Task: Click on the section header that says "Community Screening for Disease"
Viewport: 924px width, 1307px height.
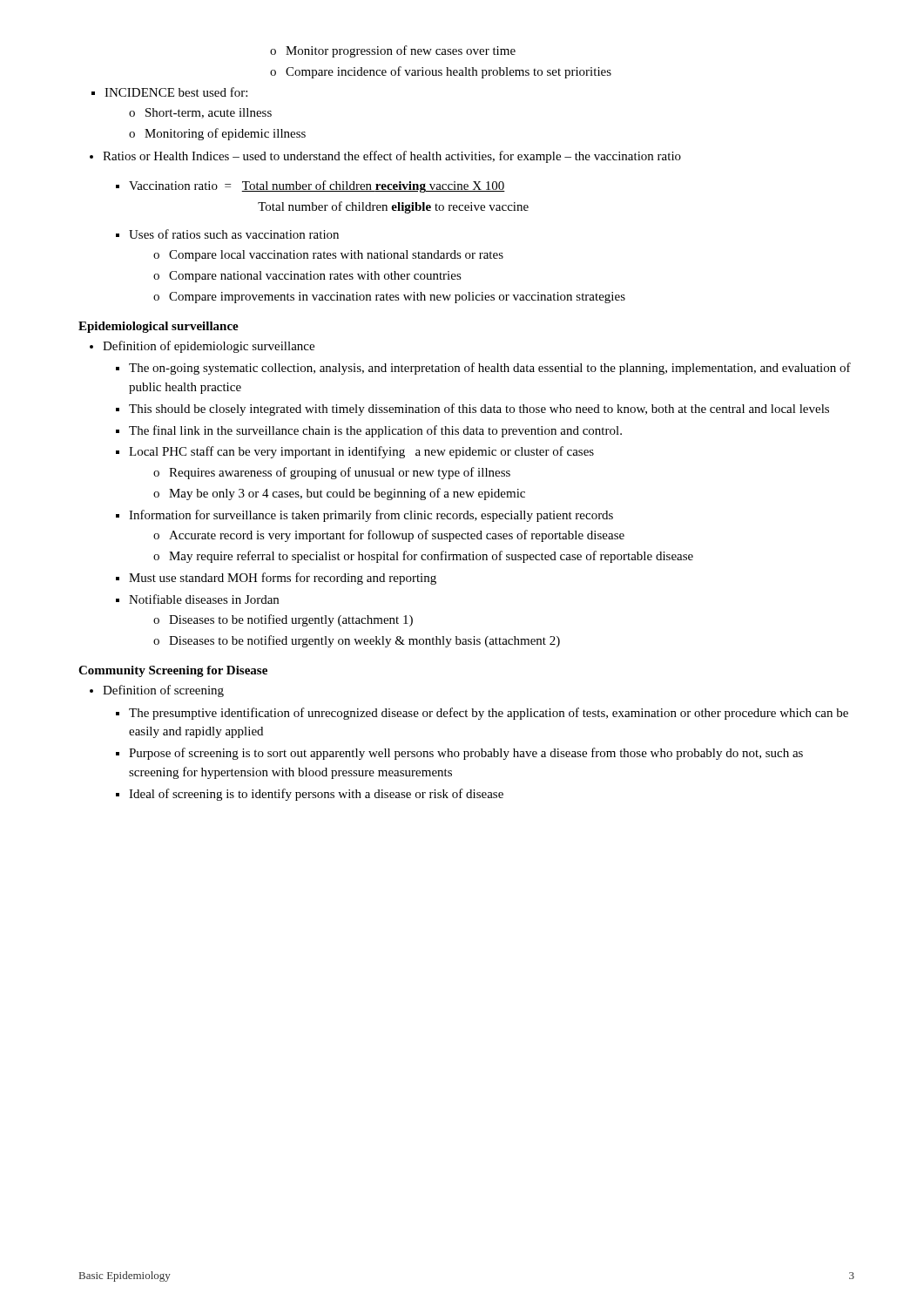Action: click(x=173, y=670)
